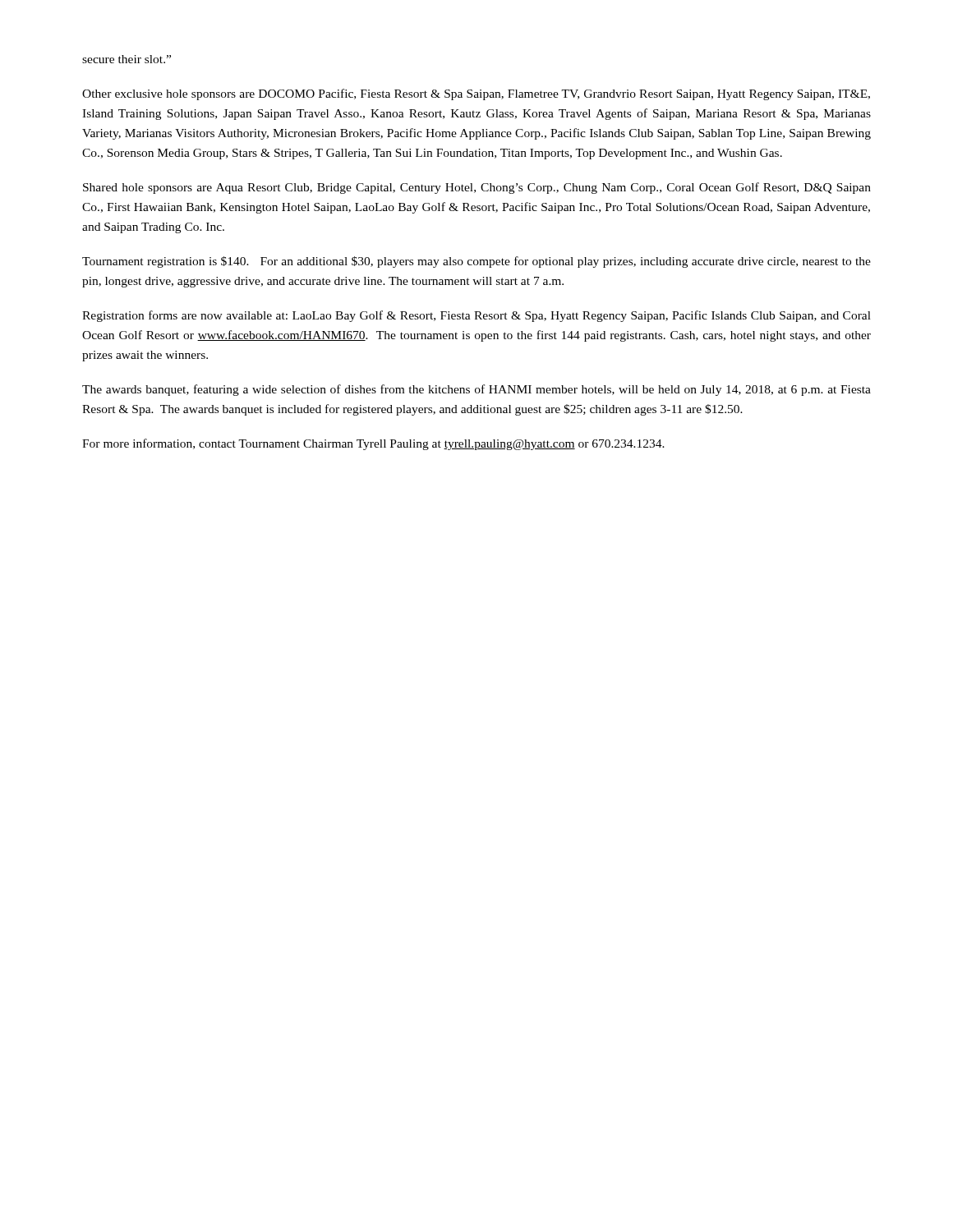Locate the text block starting "The awards banquet,"
The height and width of the screenshot is (1232, 953).
476,399
